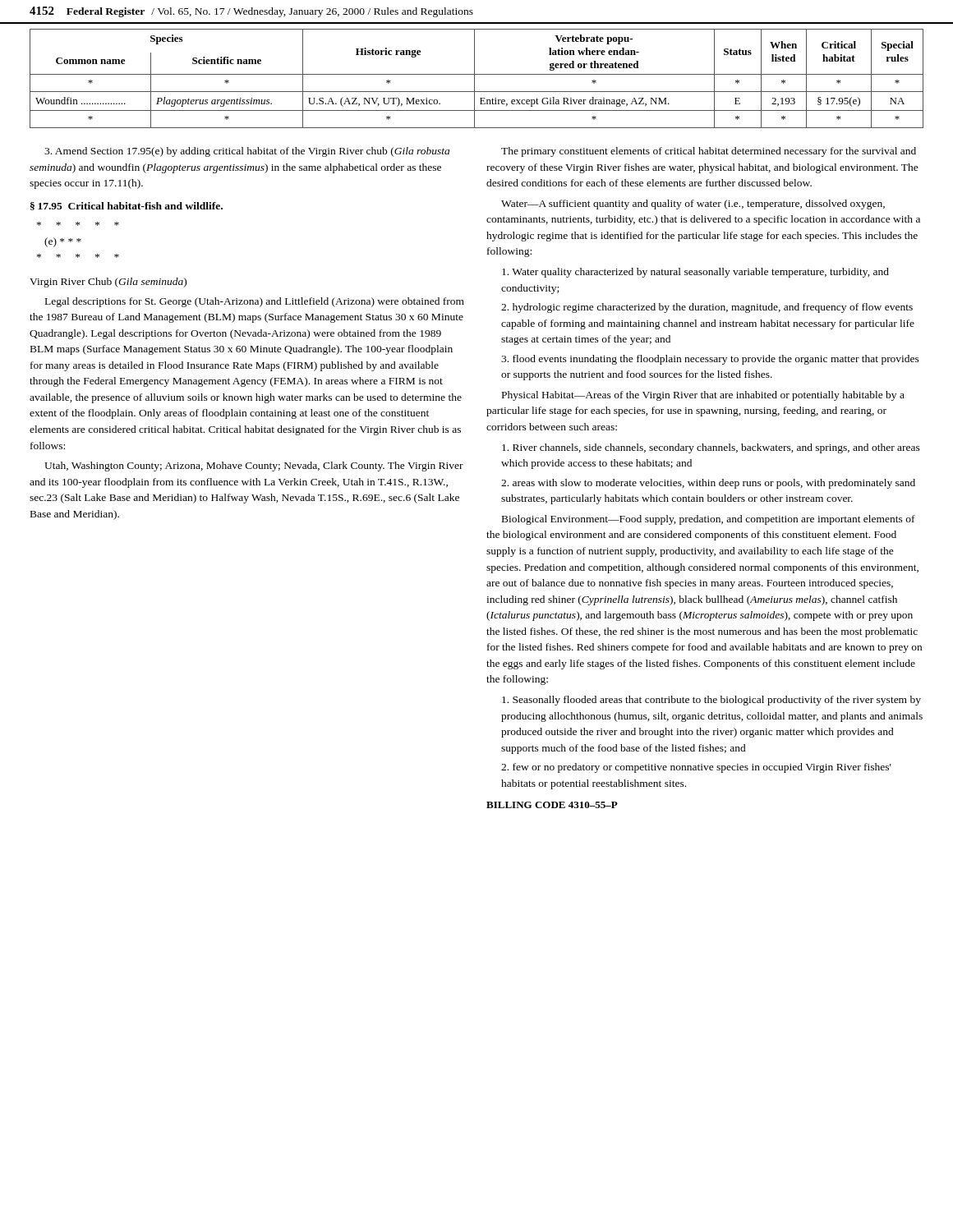Click on the section header that says "§ 17.95 Critical habitat-fish"
This screenshot has height=1232, width=953.
pyautogui.click(x=126, y=205)
